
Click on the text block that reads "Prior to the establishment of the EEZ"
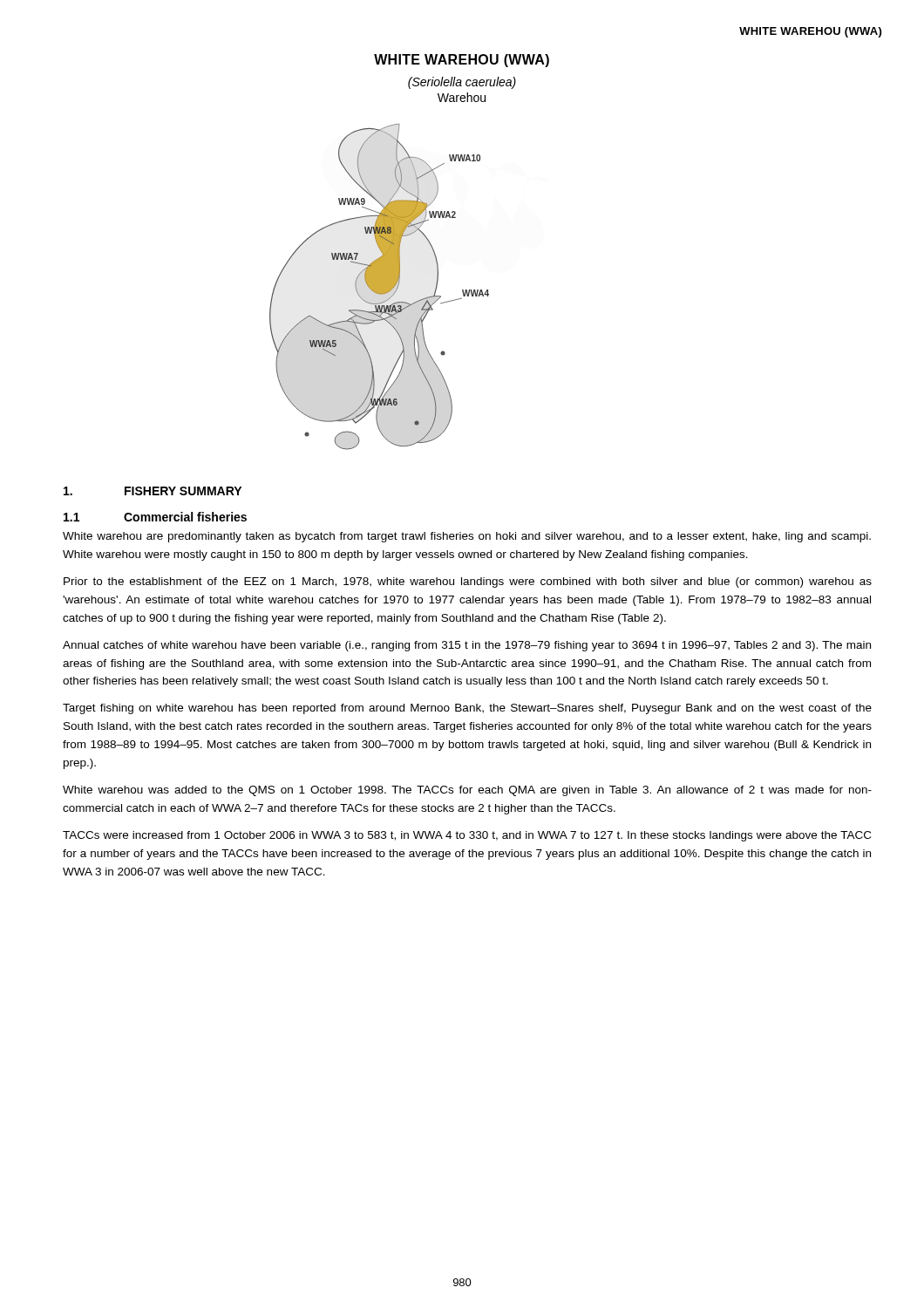(x=467, y=599)
